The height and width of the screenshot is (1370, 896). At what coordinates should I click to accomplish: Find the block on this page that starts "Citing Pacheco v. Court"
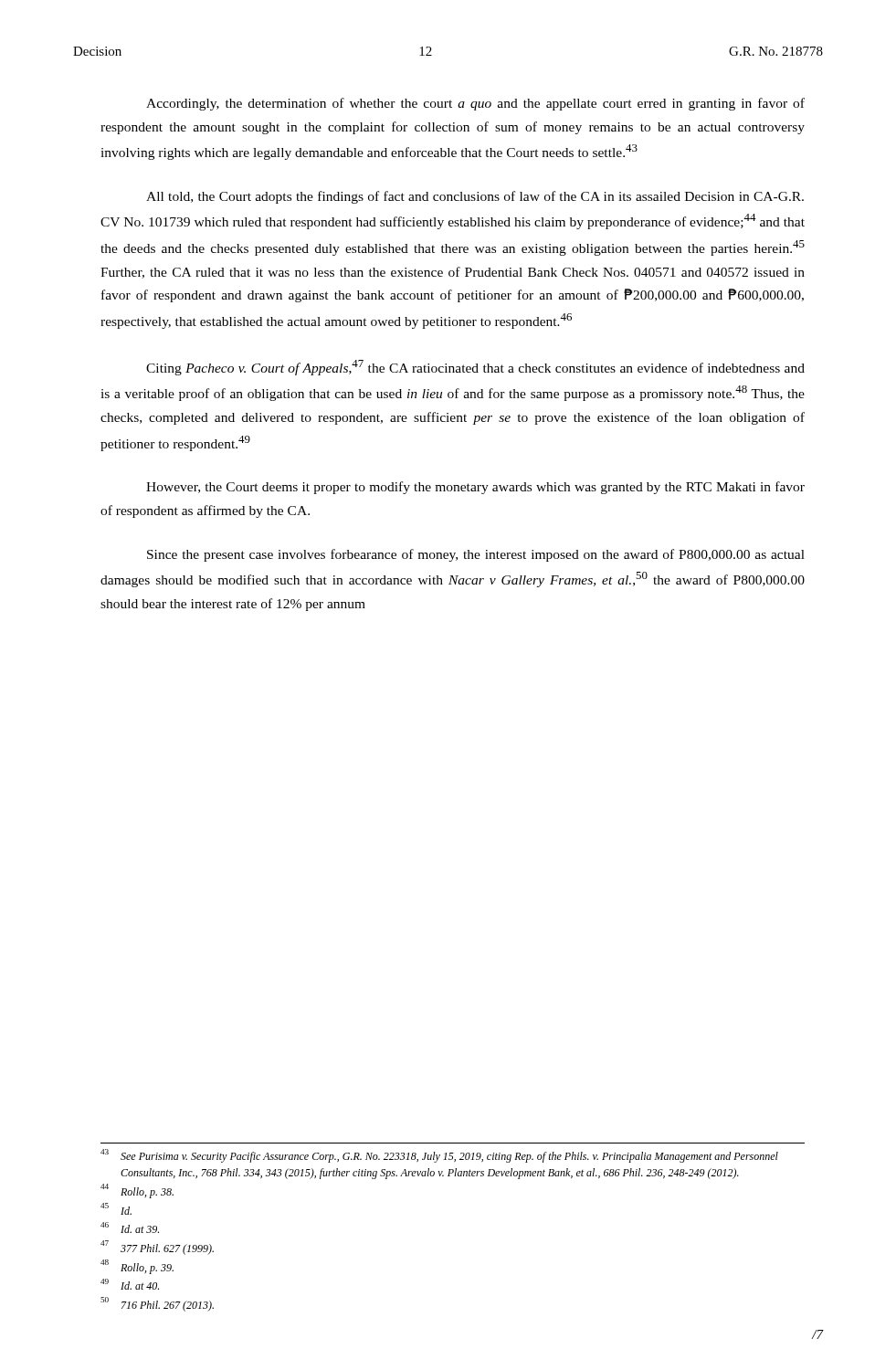(453, 403)
